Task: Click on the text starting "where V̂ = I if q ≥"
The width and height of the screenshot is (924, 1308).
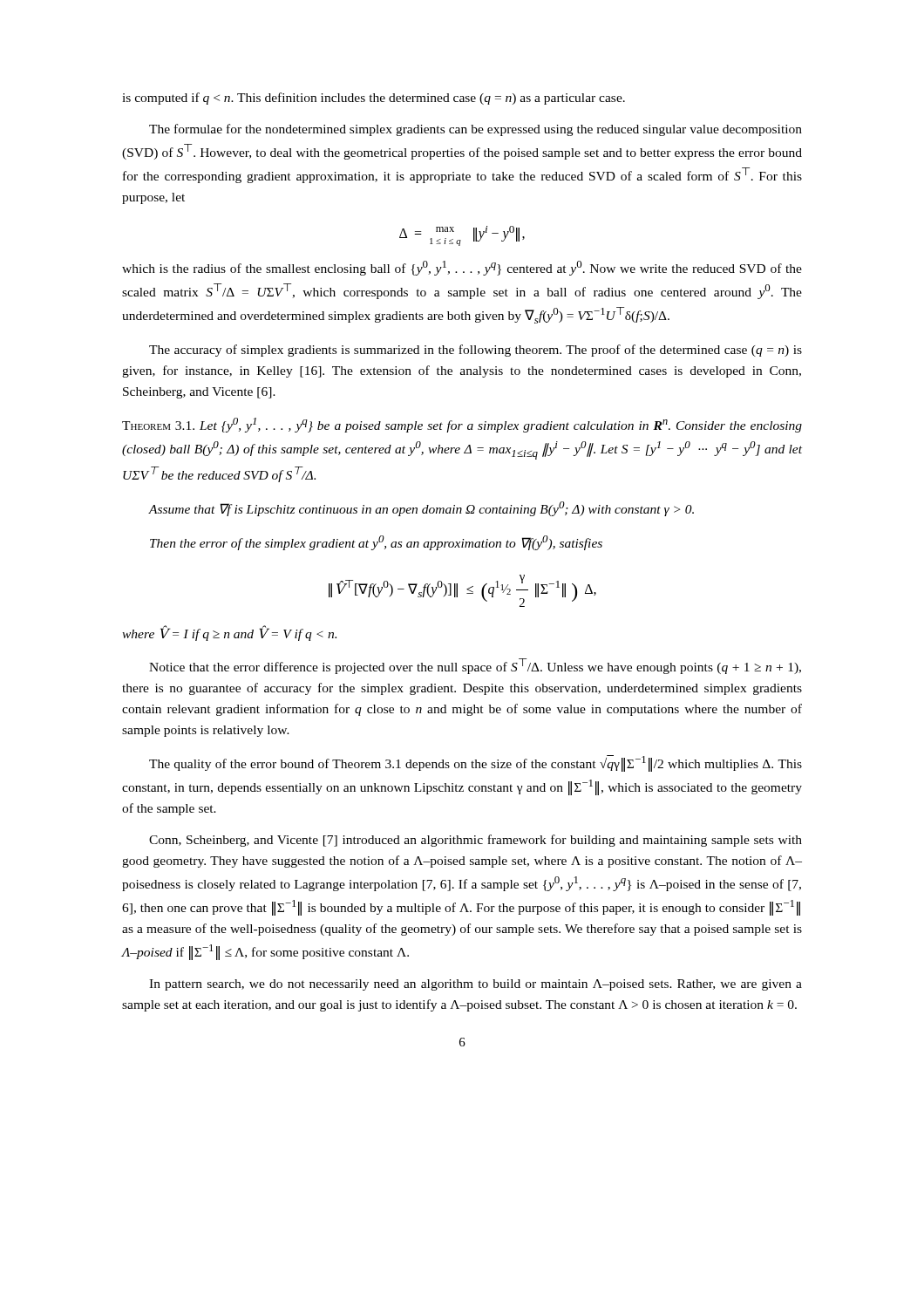Action: click(229, 633)
